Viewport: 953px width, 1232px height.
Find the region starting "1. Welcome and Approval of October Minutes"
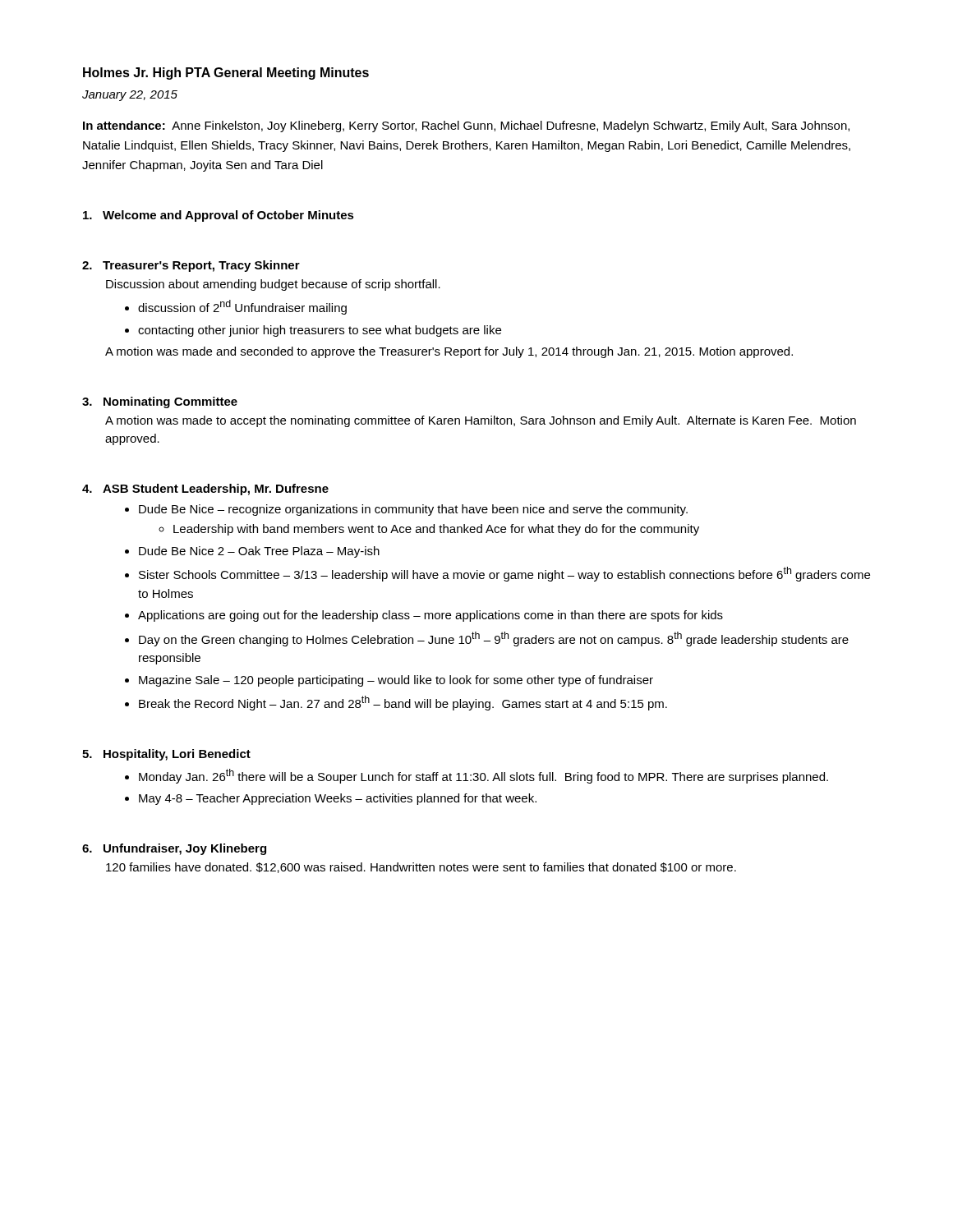coord(218,214)
